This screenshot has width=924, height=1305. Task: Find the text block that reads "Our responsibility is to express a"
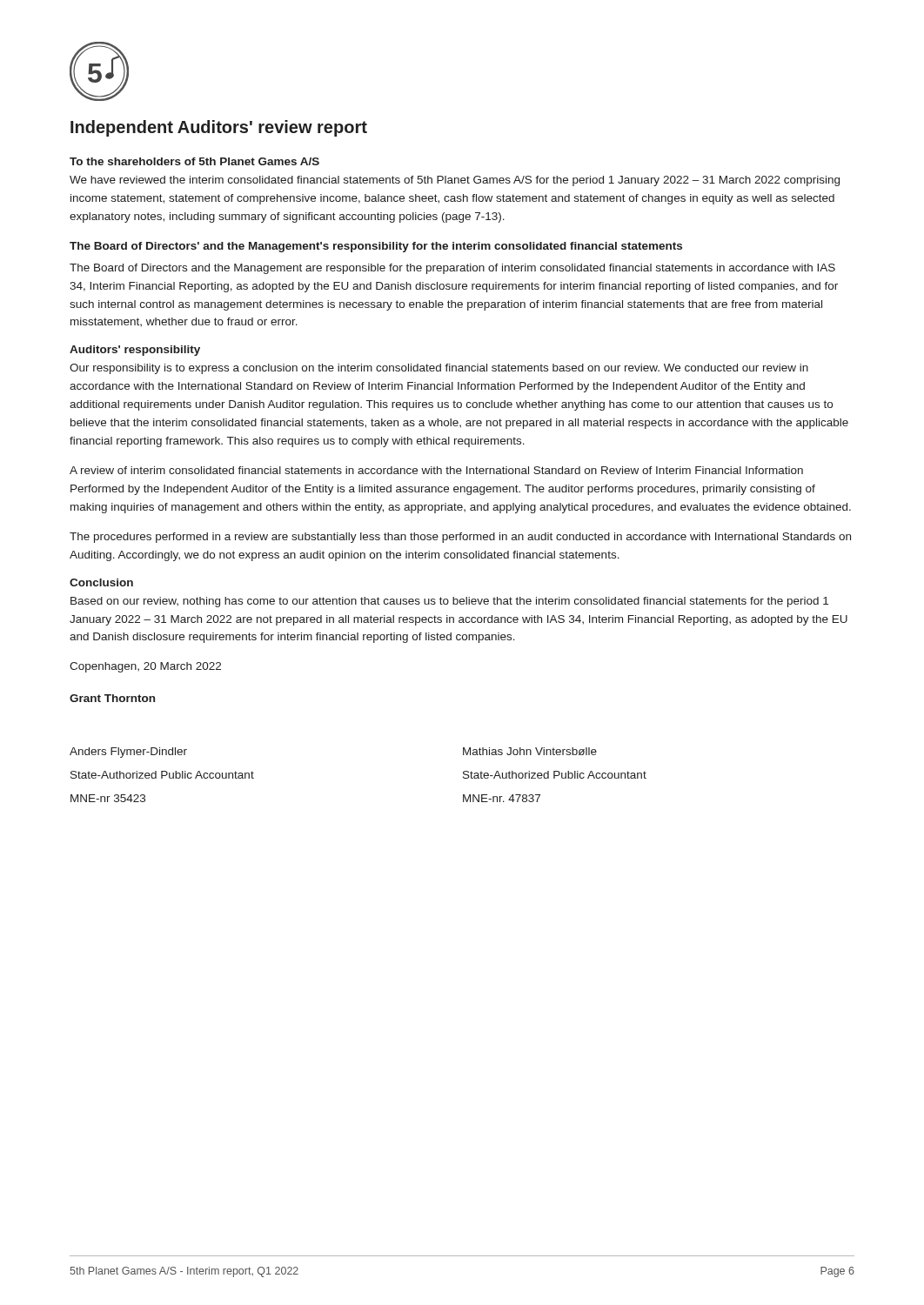click(462, 405)
